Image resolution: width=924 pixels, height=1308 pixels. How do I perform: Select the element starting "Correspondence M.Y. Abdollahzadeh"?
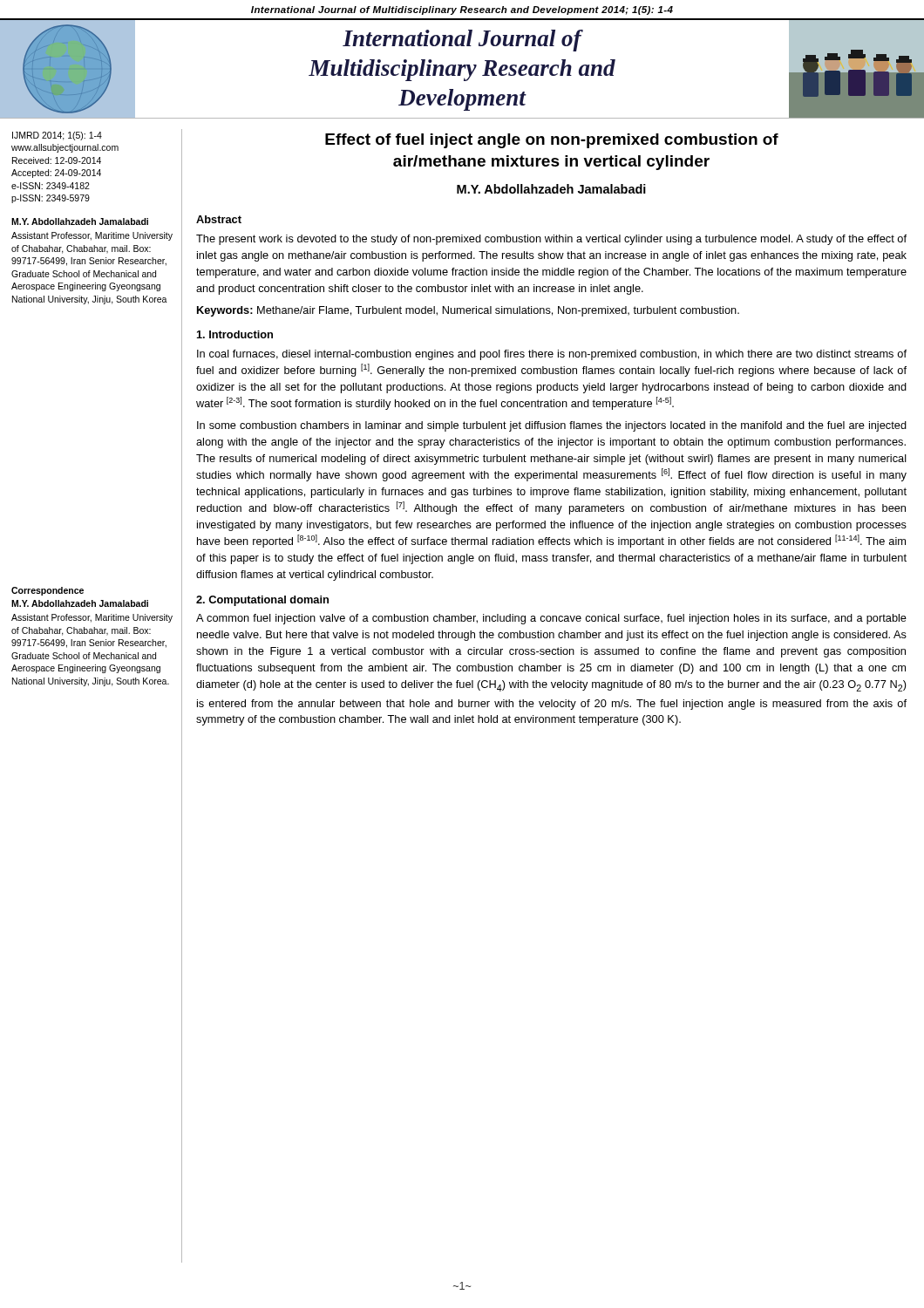pos(92,636)
